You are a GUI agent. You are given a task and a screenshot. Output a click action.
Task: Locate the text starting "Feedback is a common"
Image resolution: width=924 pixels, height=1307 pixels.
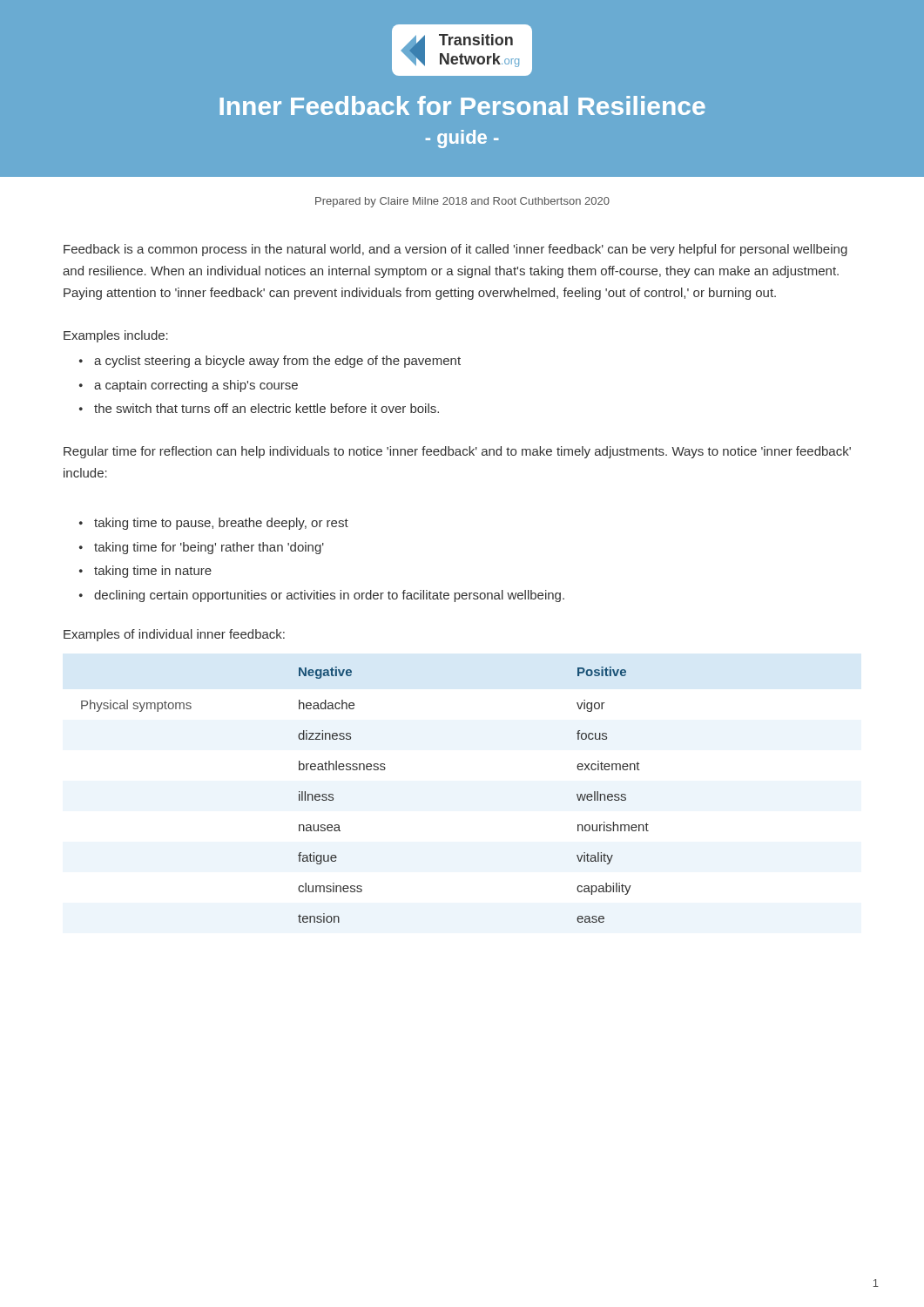(x=455, y=270)
